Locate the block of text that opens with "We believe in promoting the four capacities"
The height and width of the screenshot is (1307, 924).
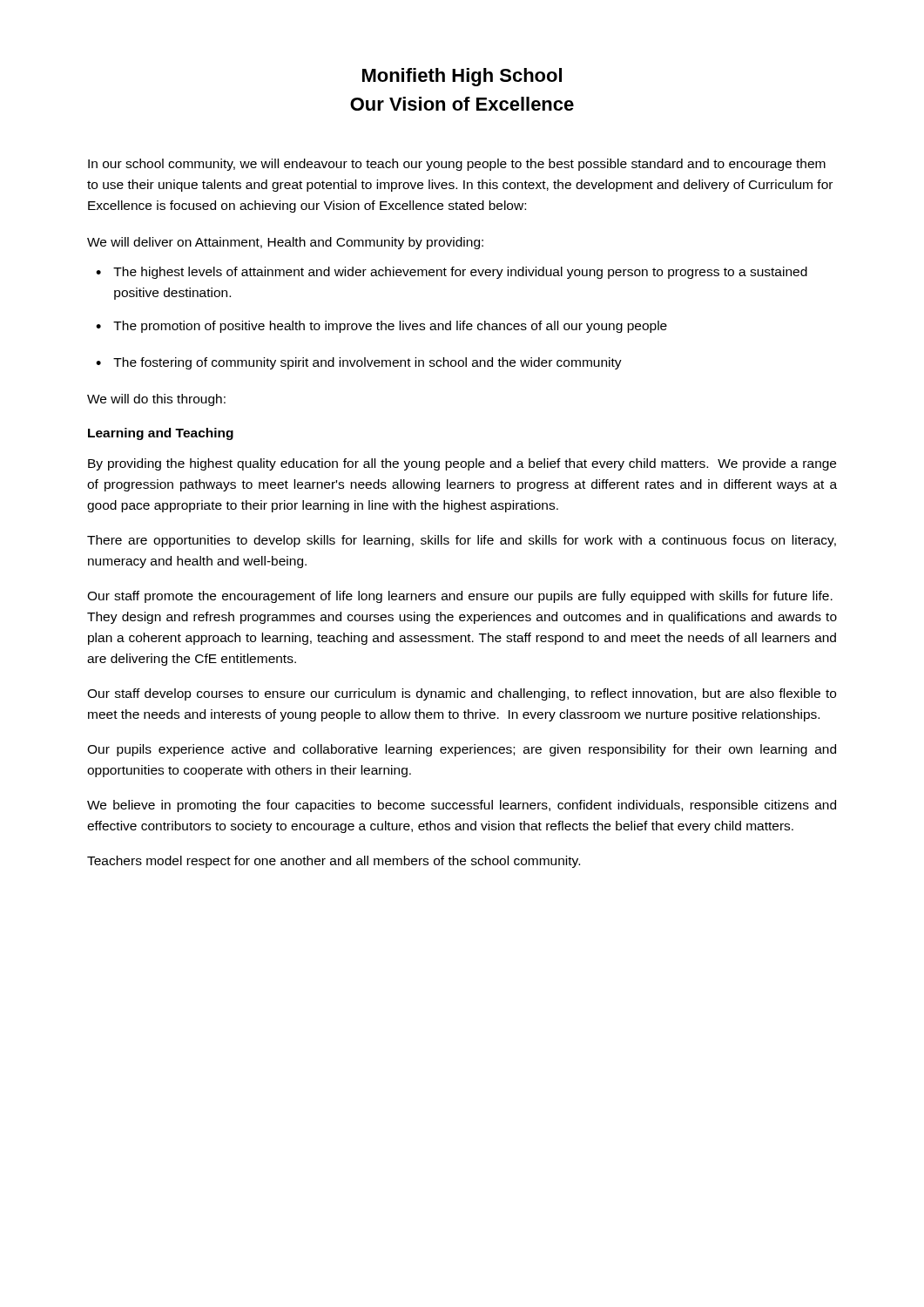coord(462,815)
